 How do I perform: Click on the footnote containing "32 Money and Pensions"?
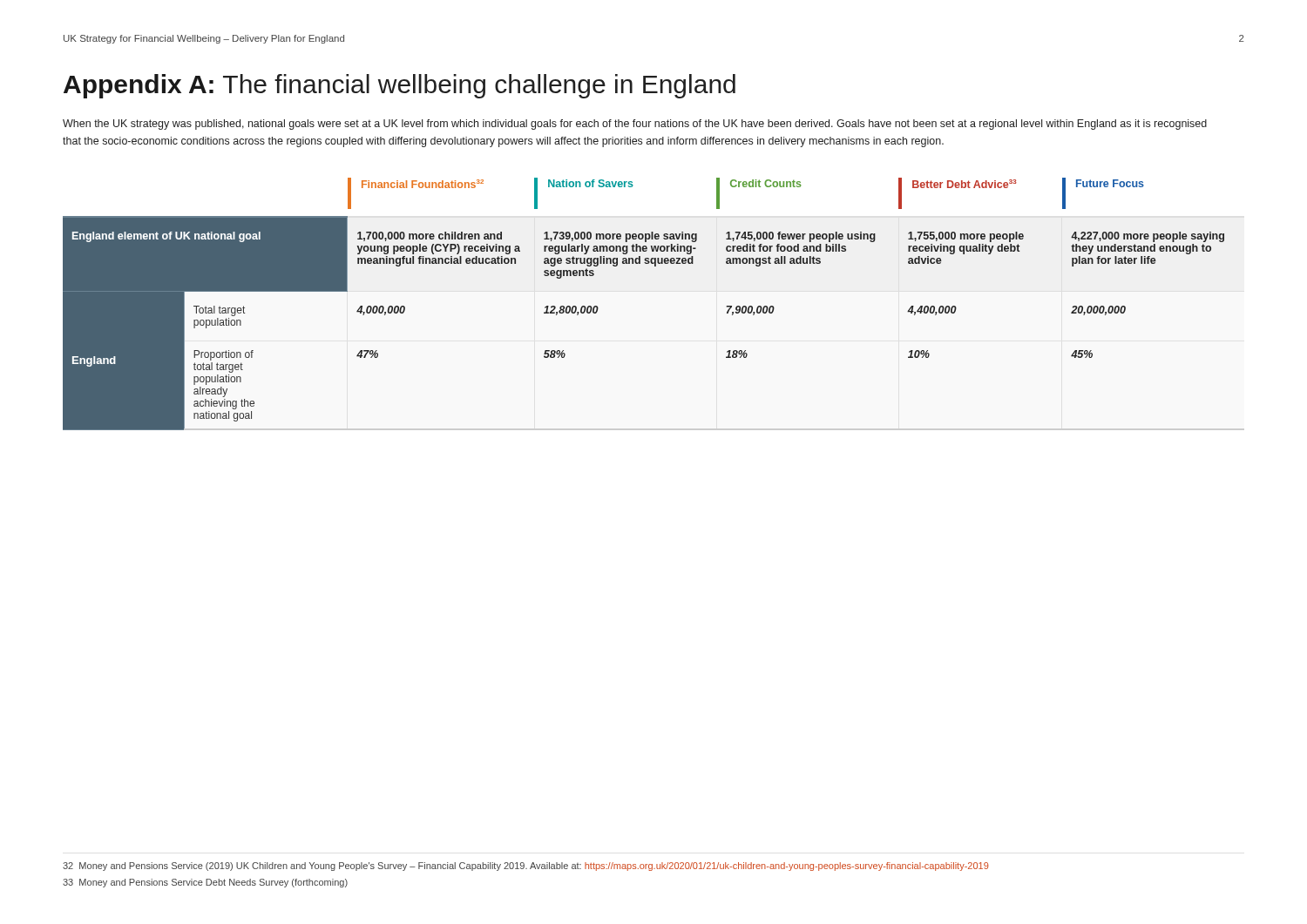(x=526, y=865)
